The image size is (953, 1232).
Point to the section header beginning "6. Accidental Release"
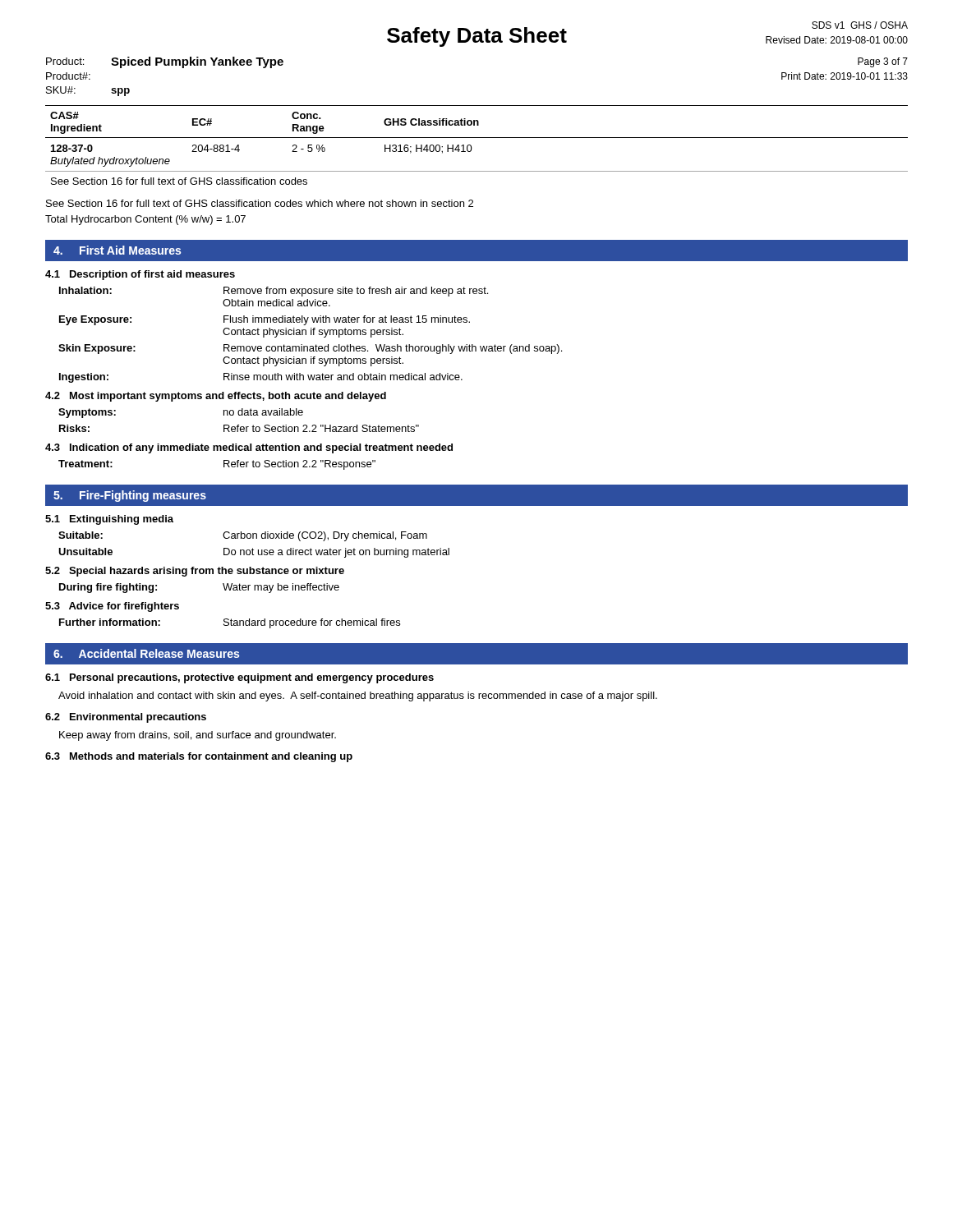[147, 654]
